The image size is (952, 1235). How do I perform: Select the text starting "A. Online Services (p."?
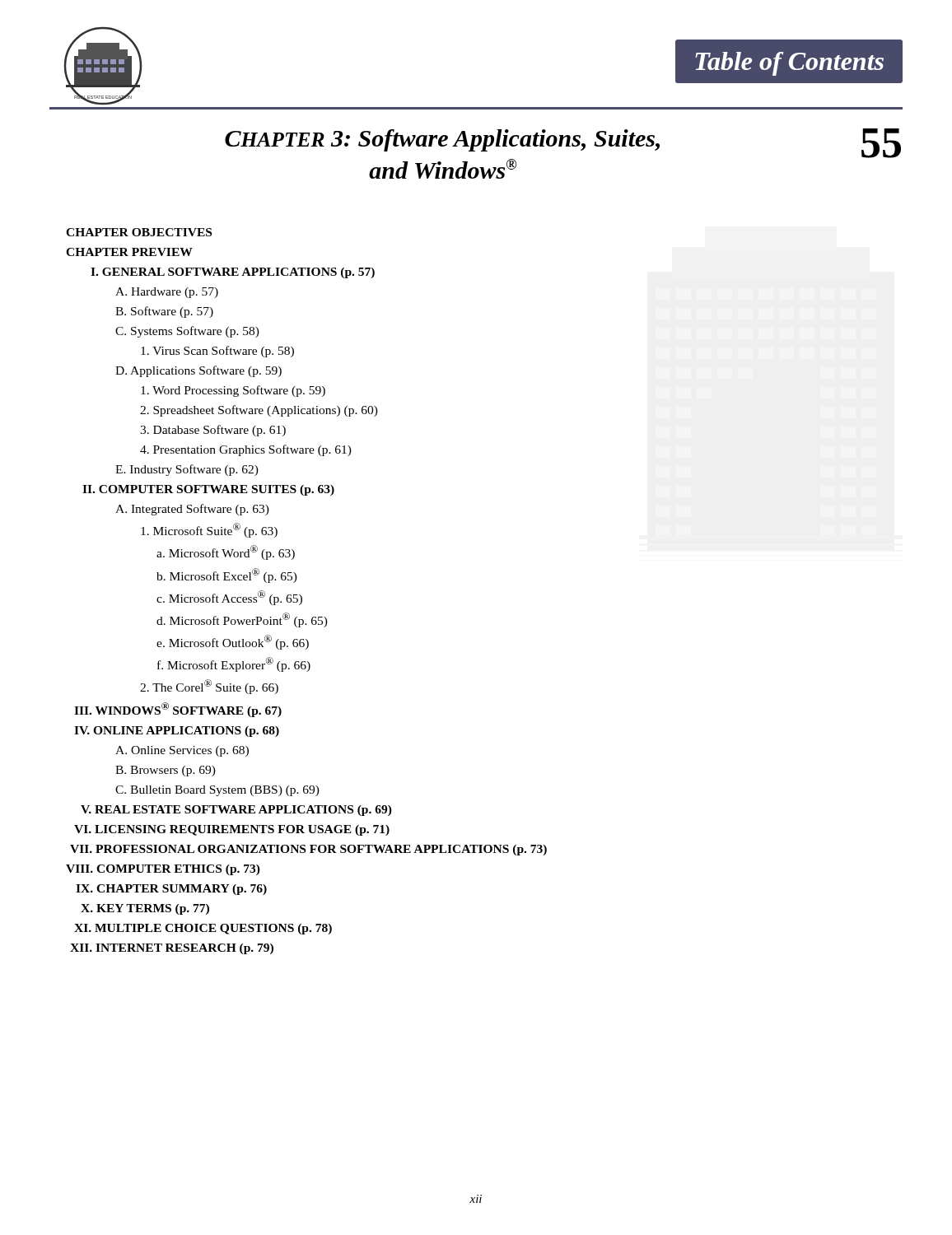(x=182, y=749)
